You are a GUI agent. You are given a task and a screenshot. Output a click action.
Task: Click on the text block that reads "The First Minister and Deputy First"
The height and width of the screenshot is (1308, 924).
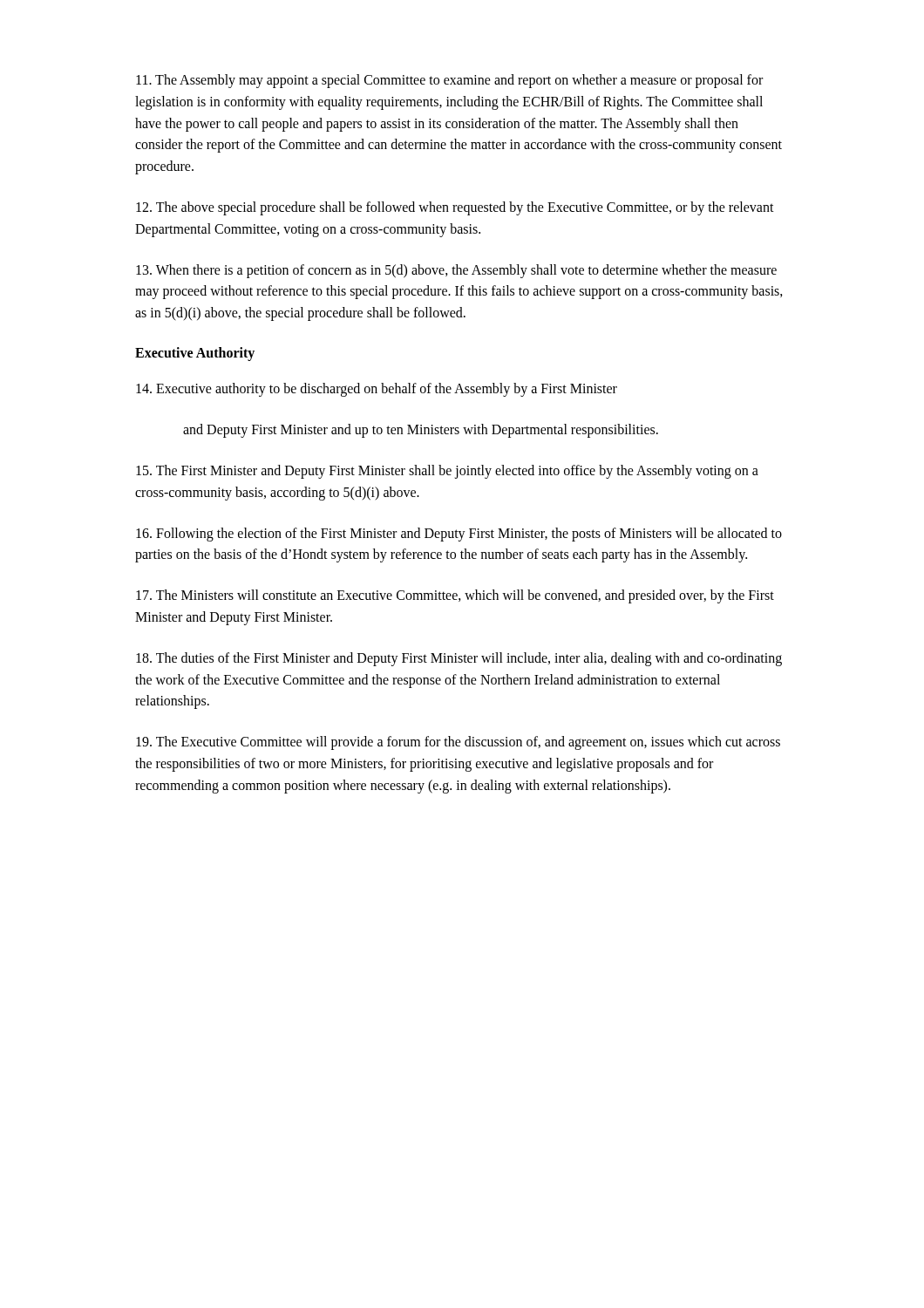[x=447, y=481]
